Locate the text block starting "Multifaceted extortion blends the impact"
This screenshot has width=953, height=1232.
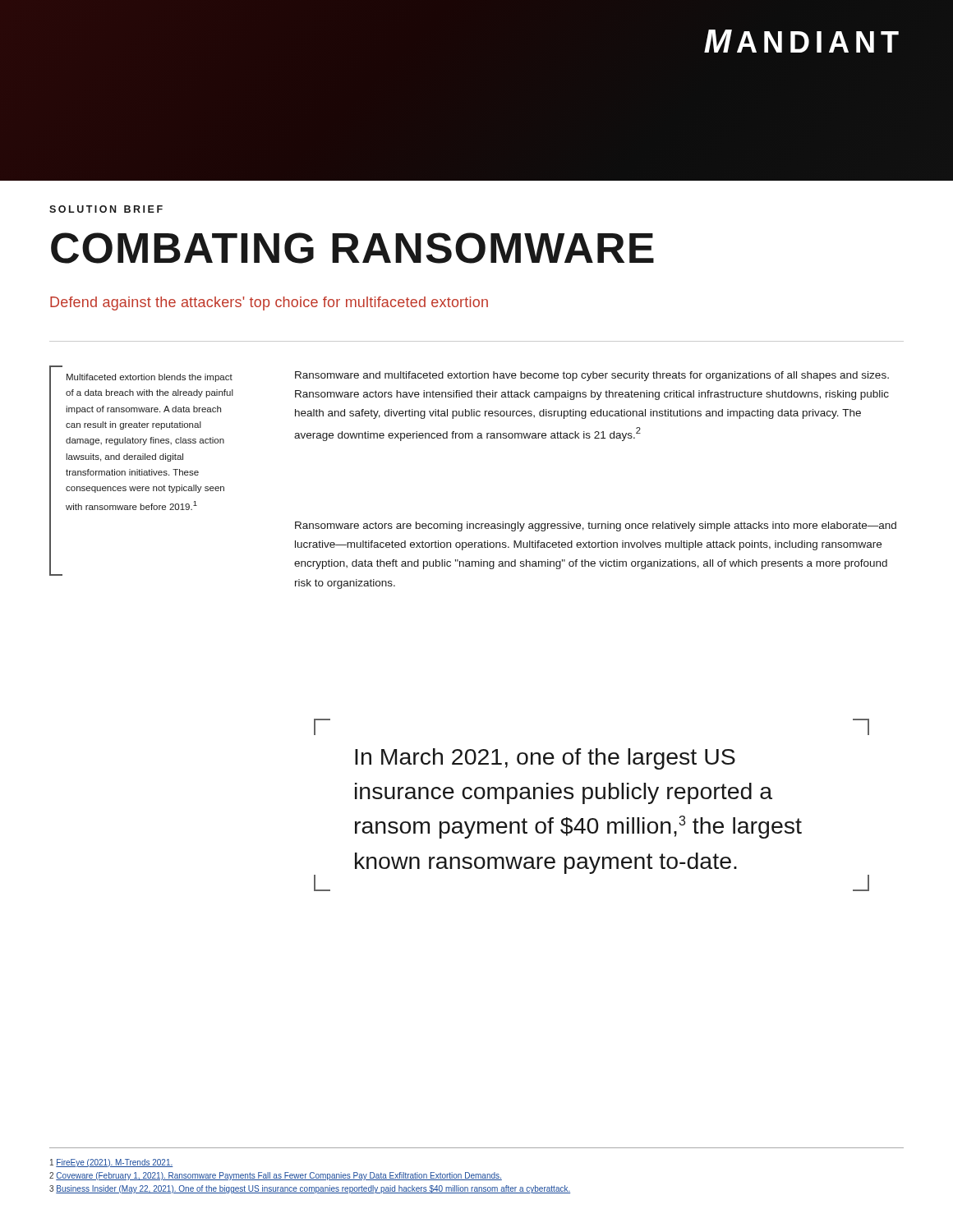coord(150,442)
